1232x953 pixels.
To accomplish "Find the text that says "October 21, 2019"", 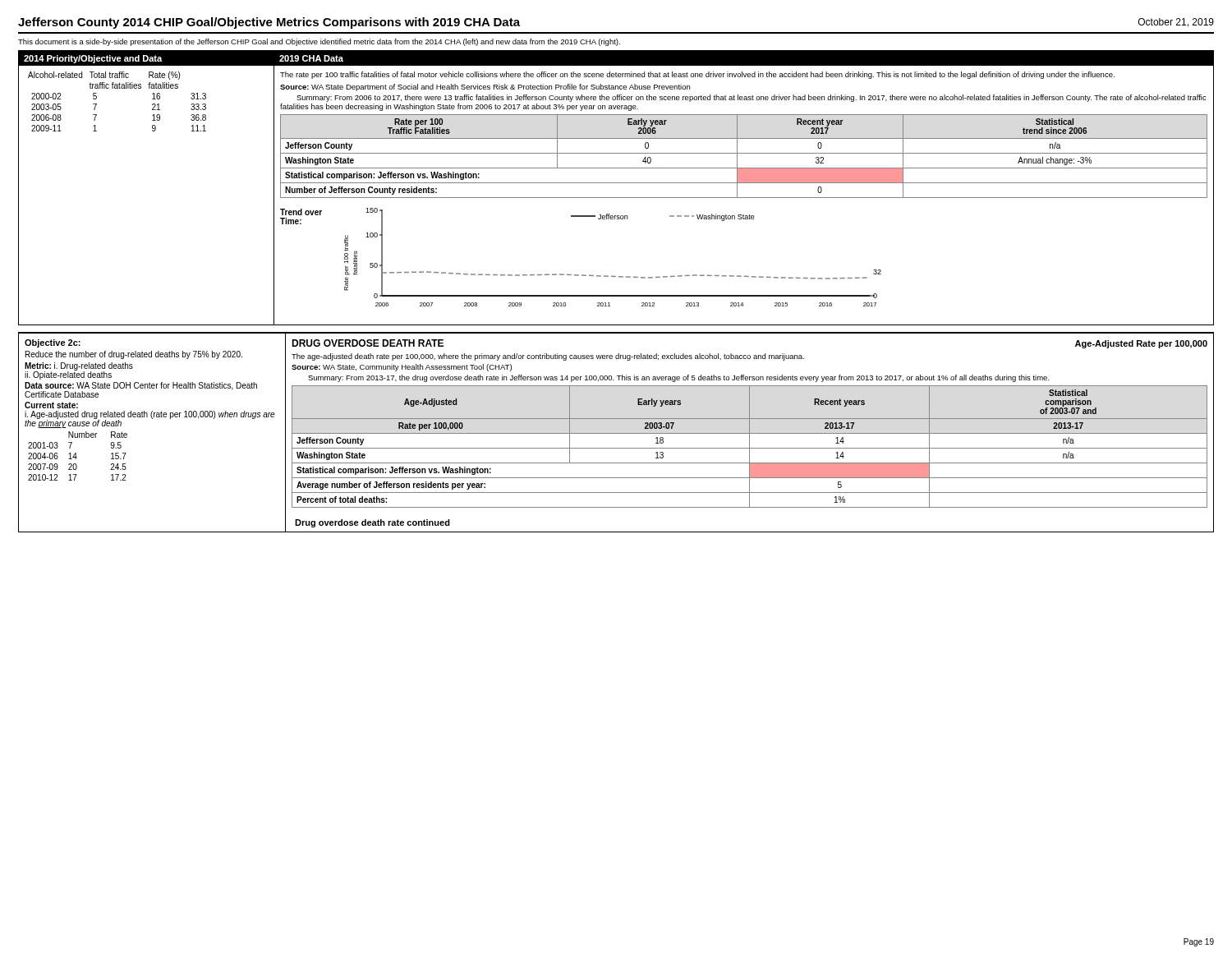I will click(1176, 22).
